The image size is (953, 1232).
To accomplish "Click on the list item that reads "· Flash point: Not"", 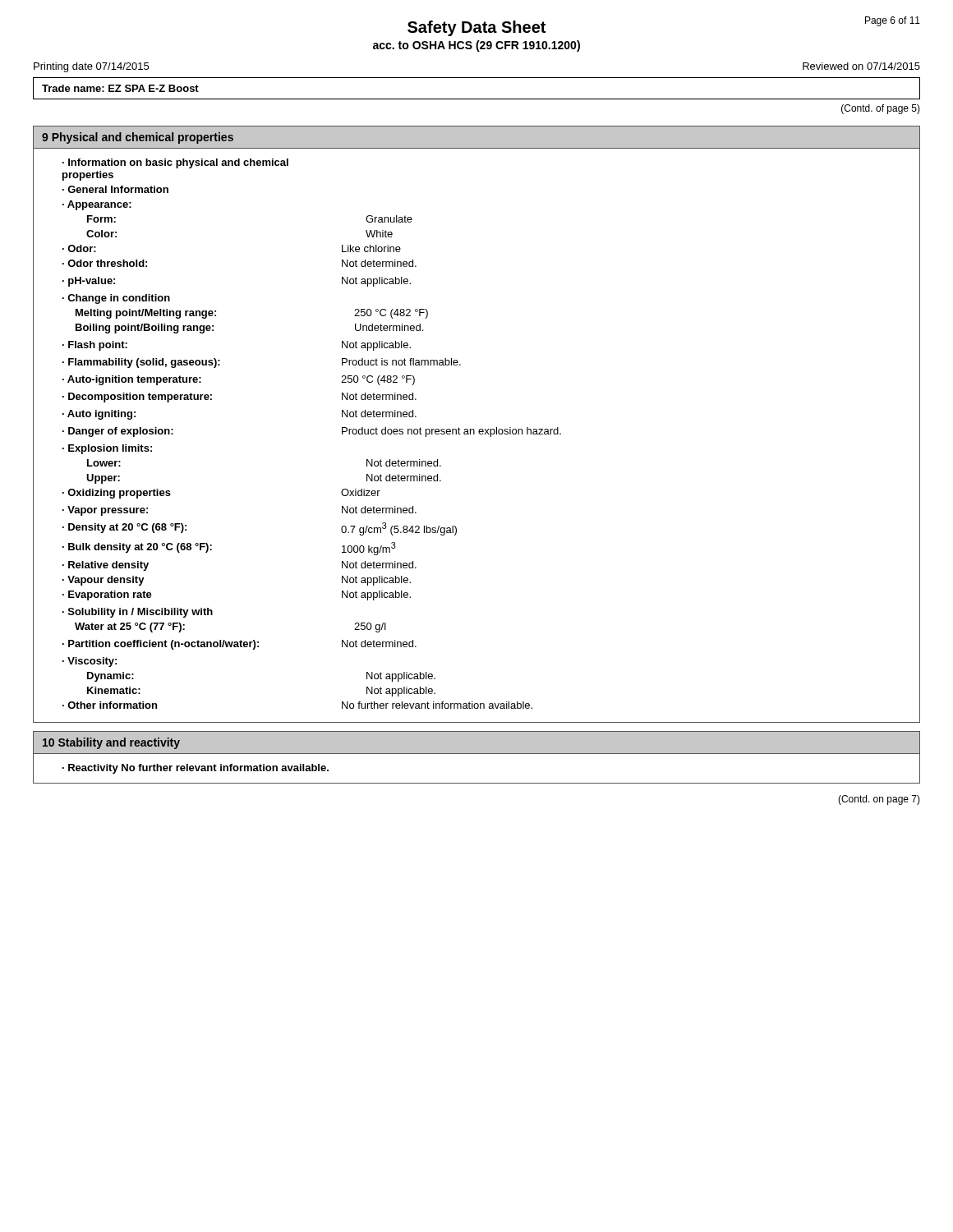I will point(93,345).
